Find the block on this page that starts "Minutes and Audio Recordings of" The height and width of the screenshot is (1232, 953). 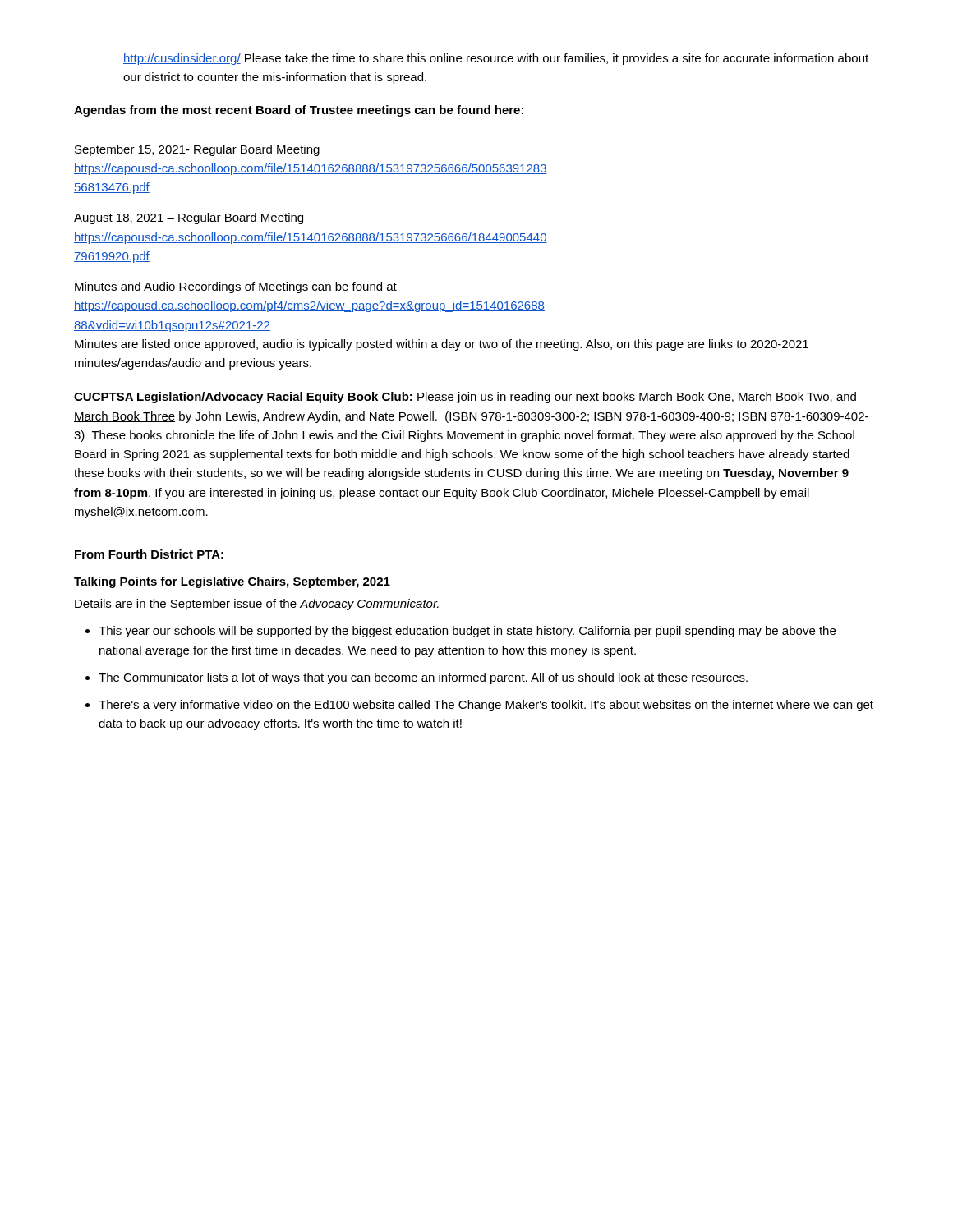236,287
